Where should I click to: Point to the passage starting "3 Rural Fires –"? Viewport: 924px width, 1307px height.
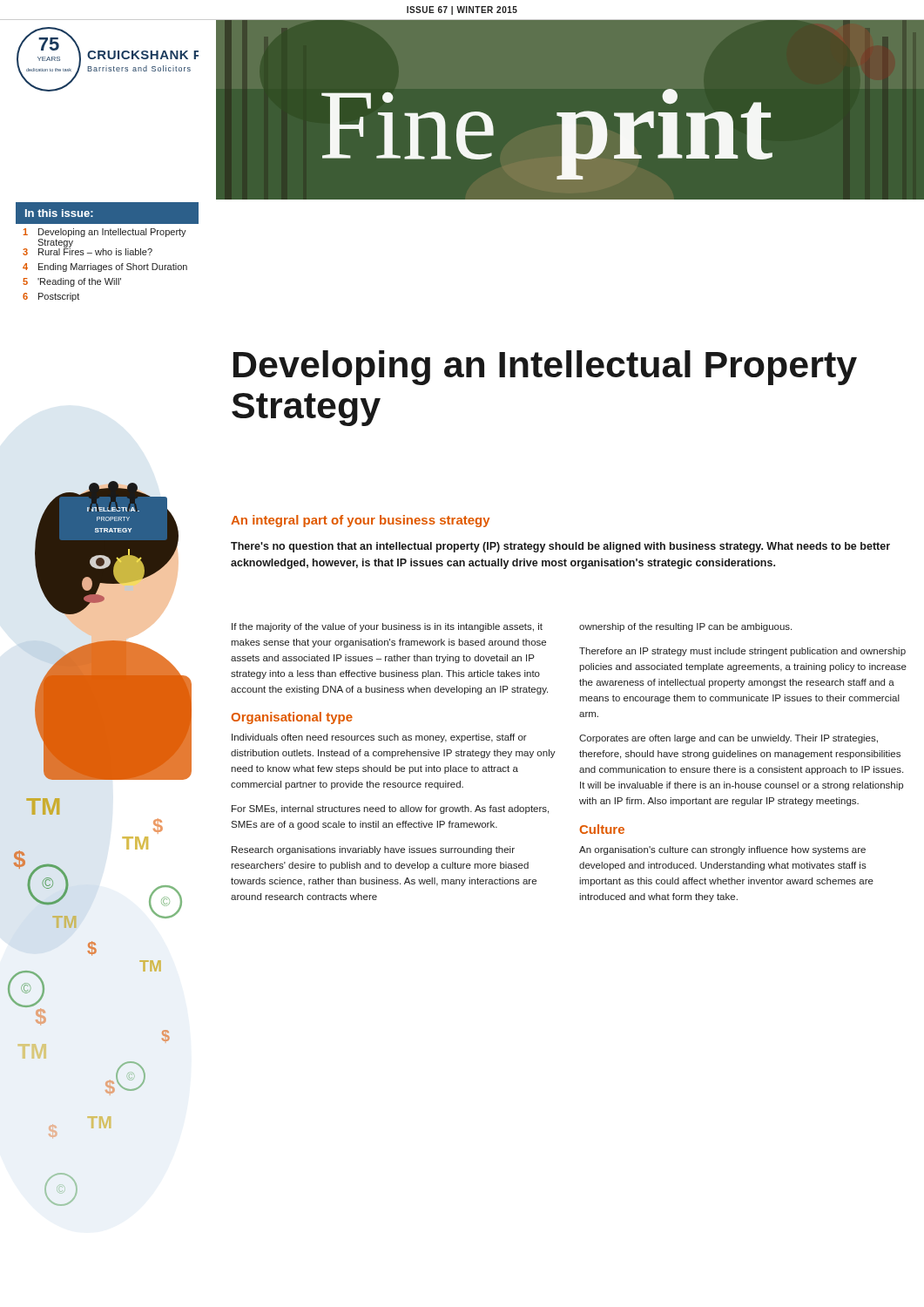88,252
